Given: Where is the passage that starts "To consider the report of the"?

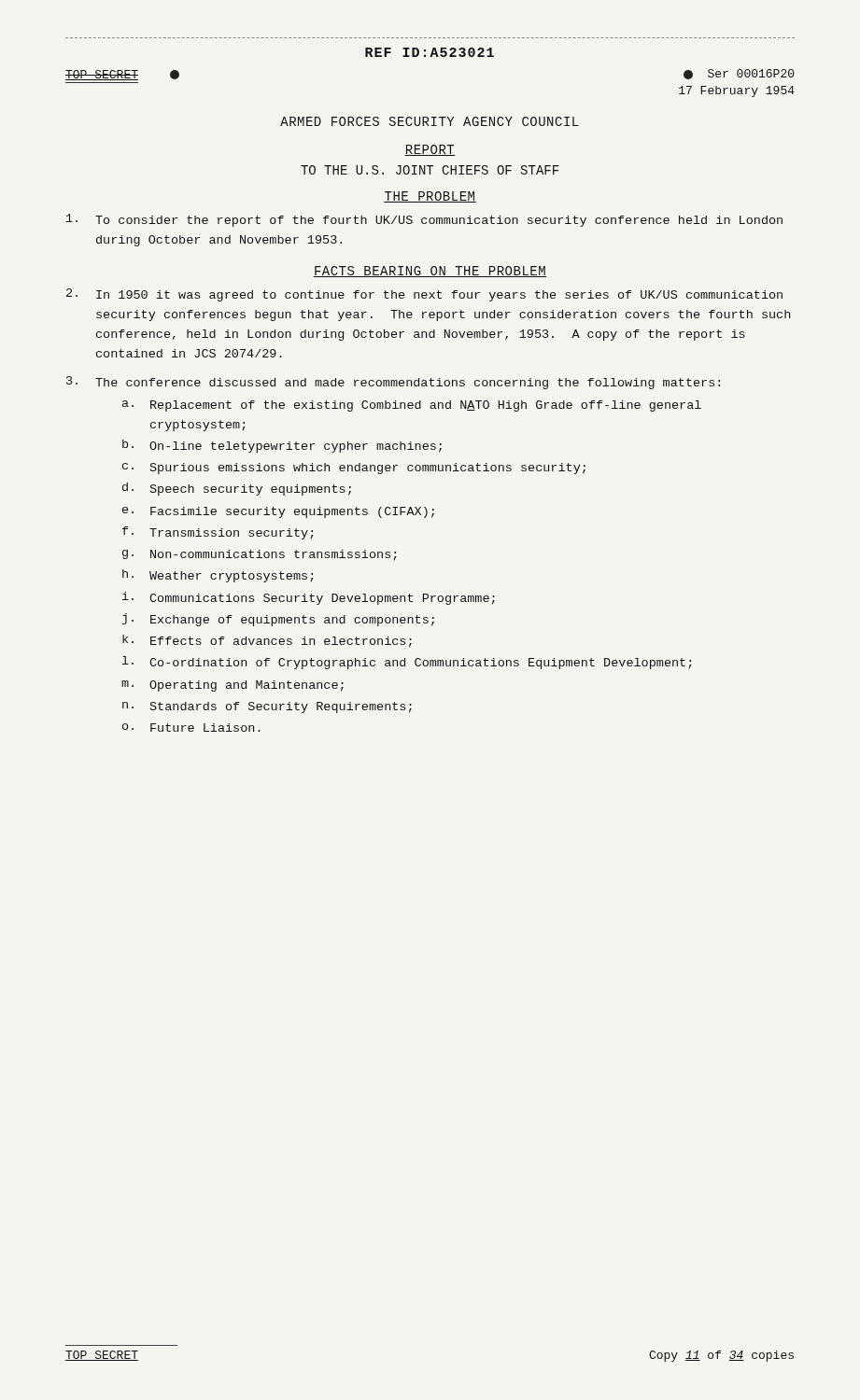Looking at the screenshot, I should pos(430,231).
